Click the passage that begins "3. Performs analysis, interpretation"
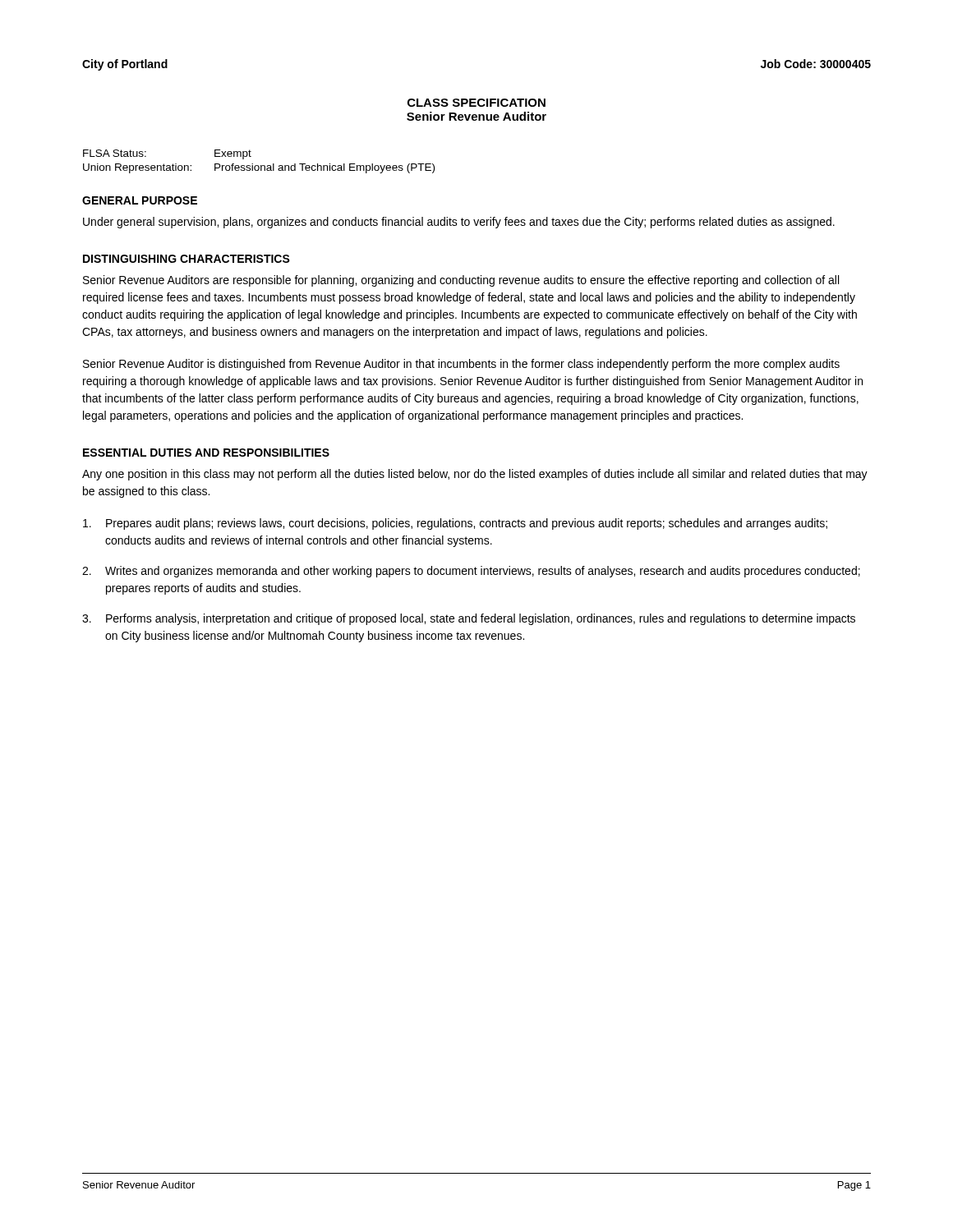This screenshot has width=953, height=1232. pos(476,627)
